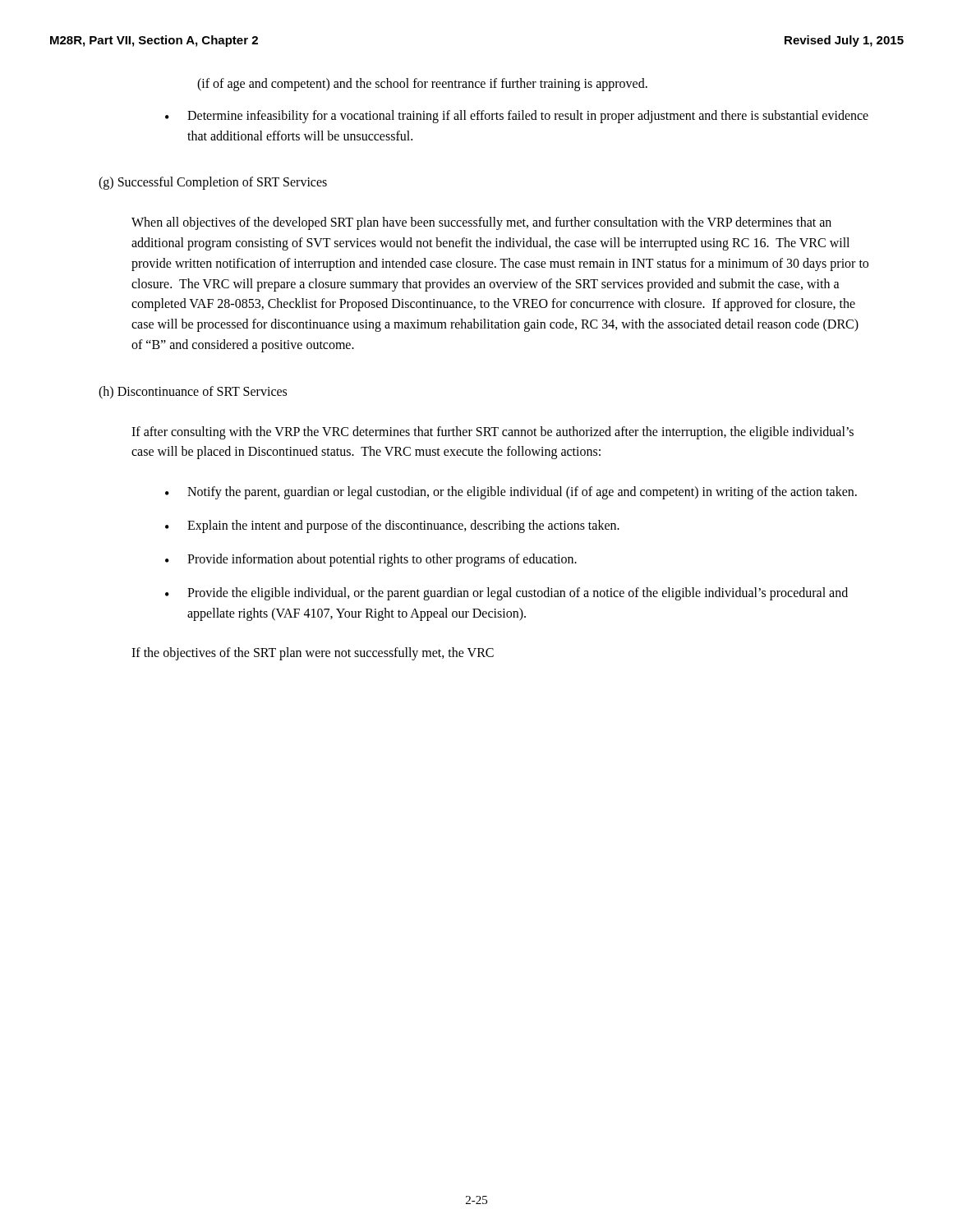
Task: Locate the text starting "If after consulting with the"
Action: tap(493, 441)
